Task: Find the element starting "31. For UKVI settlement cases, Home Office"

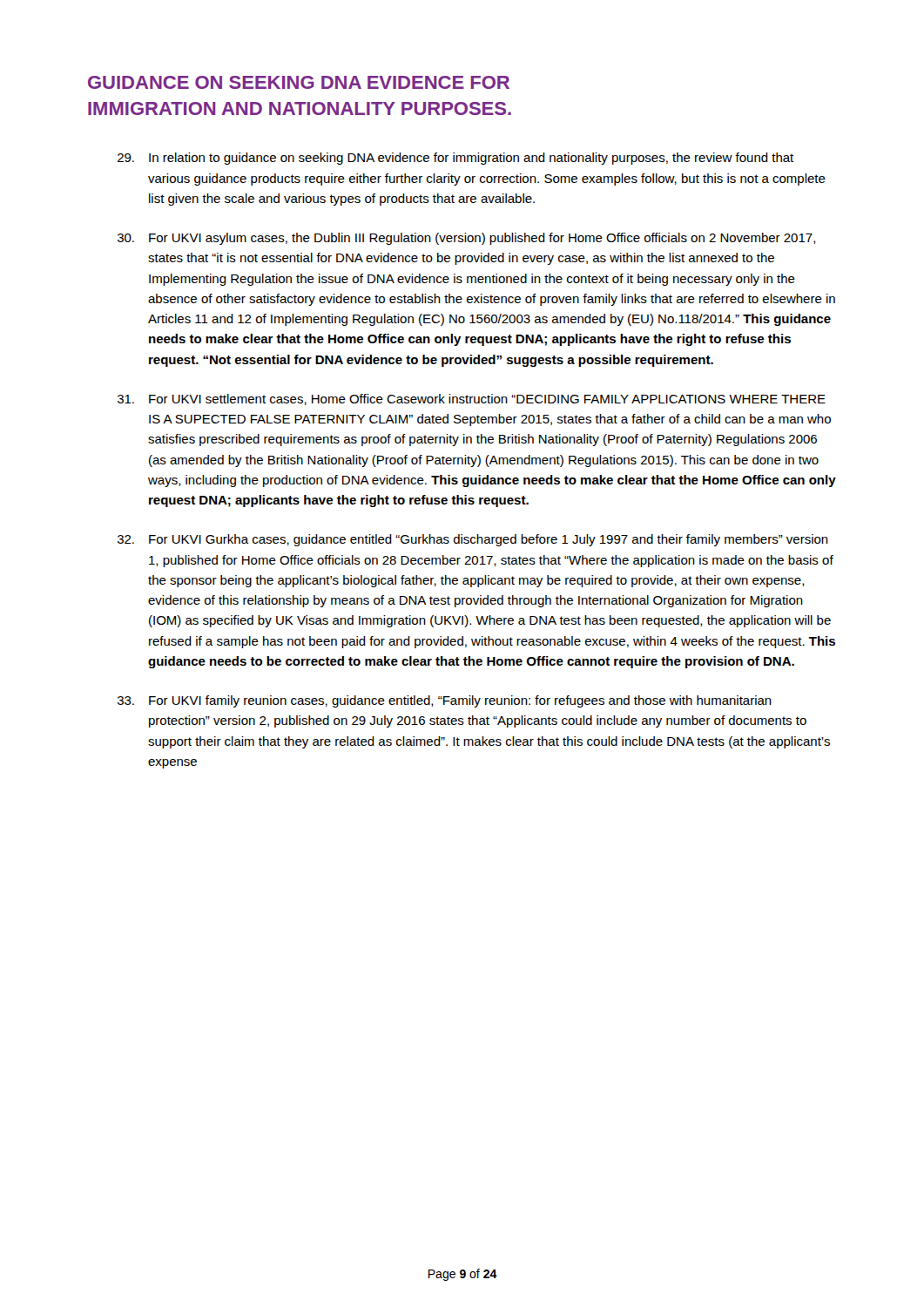Action: tap(462, 449)
